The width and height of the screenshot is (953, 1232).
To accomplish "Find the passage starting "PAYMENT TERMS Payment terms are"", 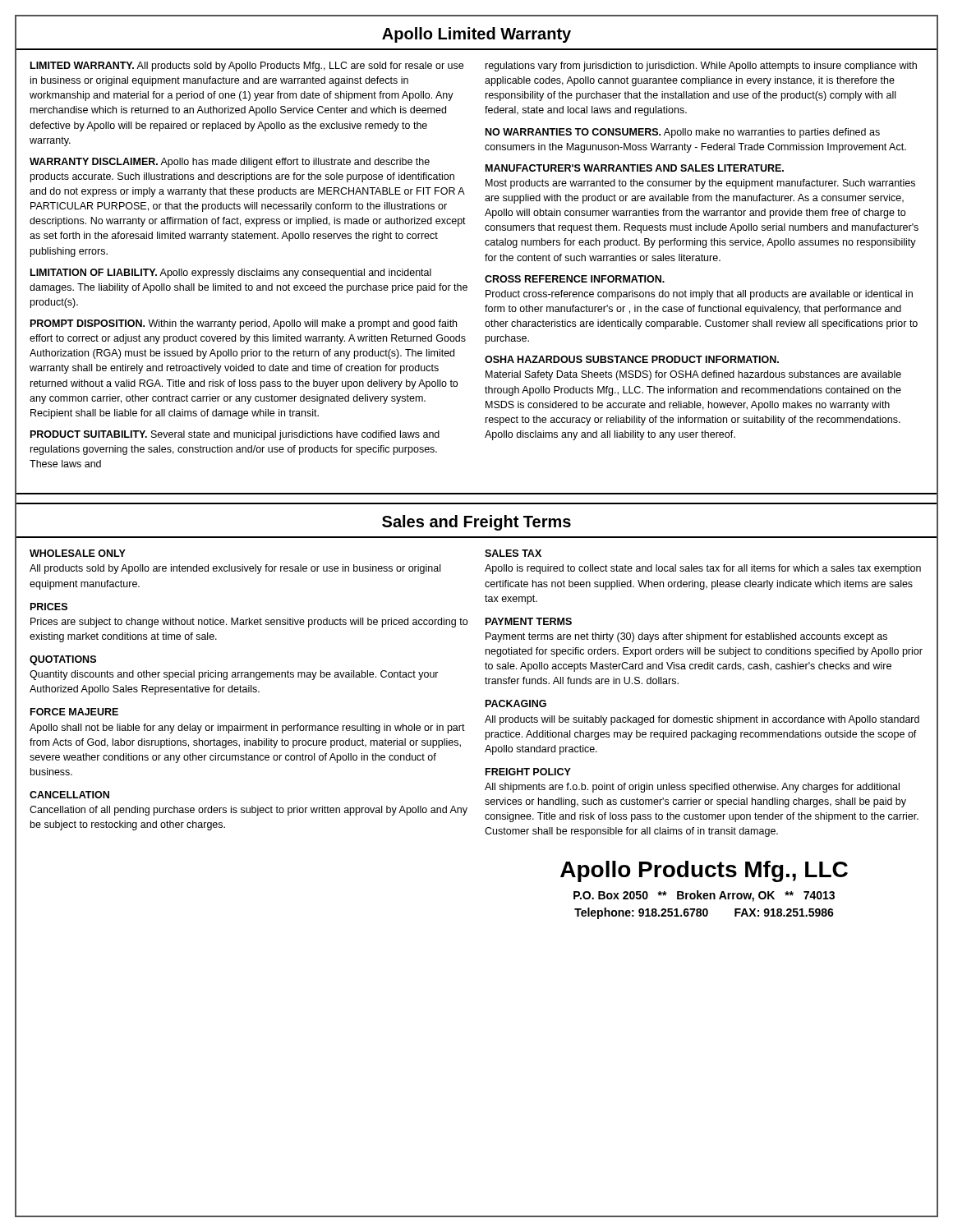I will [704, 651].
